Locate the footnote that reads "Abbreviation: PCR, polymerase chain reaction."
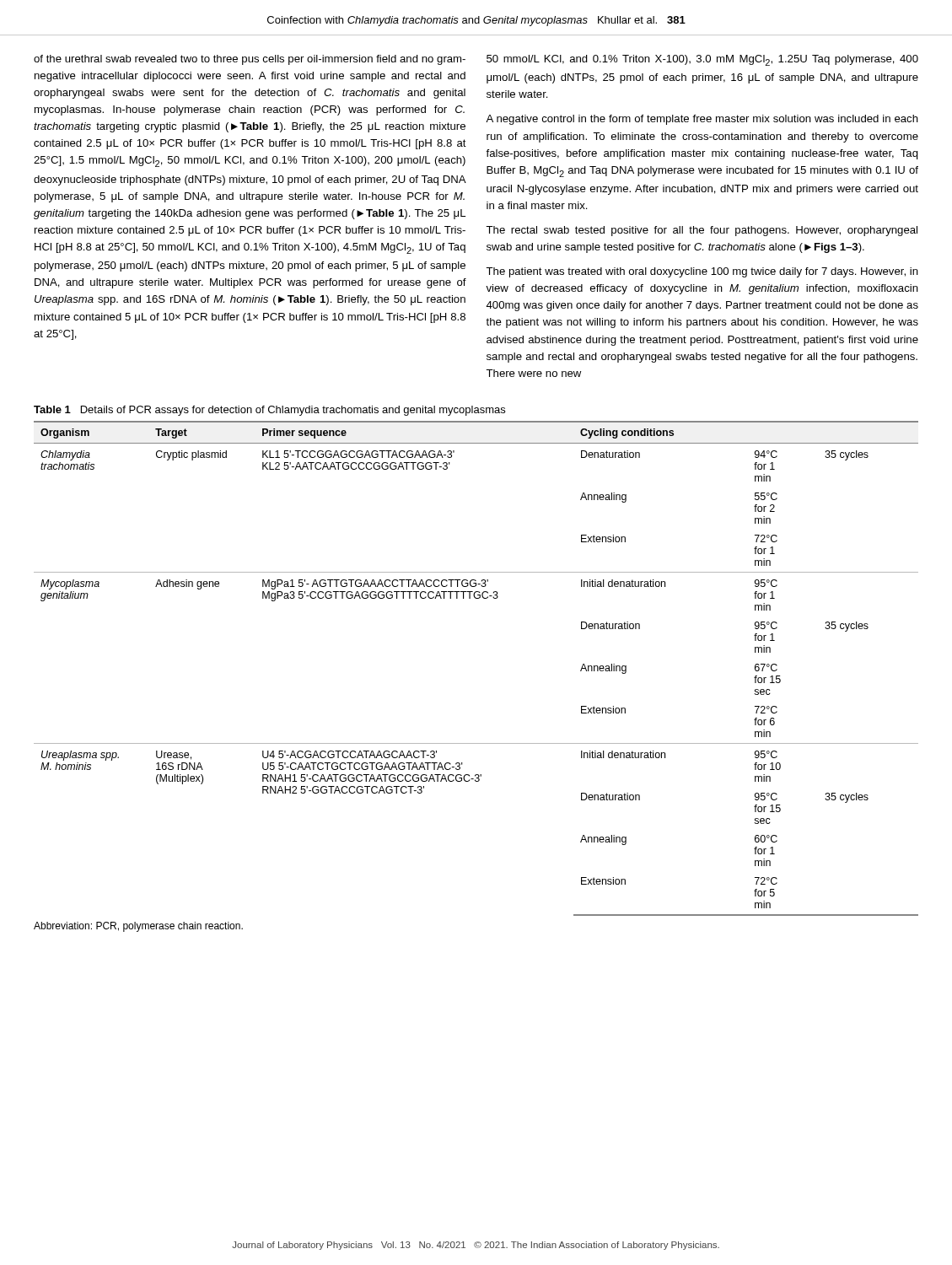The height and width of the screenshot is (1265, 952). point(139,926)
